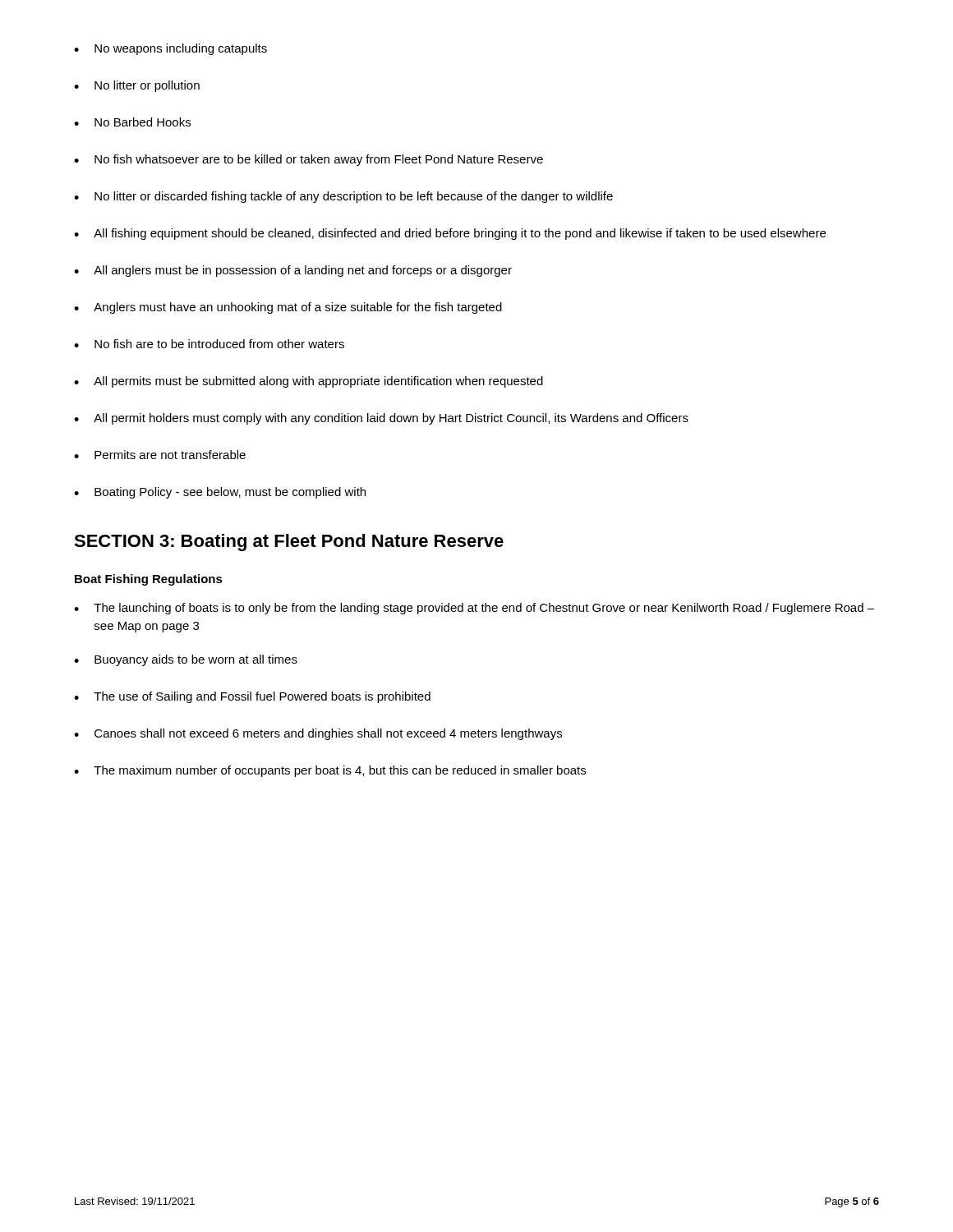Click on the list item with the text "No litter or discarded fishing tackle"
The height and width of the screenshot is (1232, 953).
tap(476, 198)
